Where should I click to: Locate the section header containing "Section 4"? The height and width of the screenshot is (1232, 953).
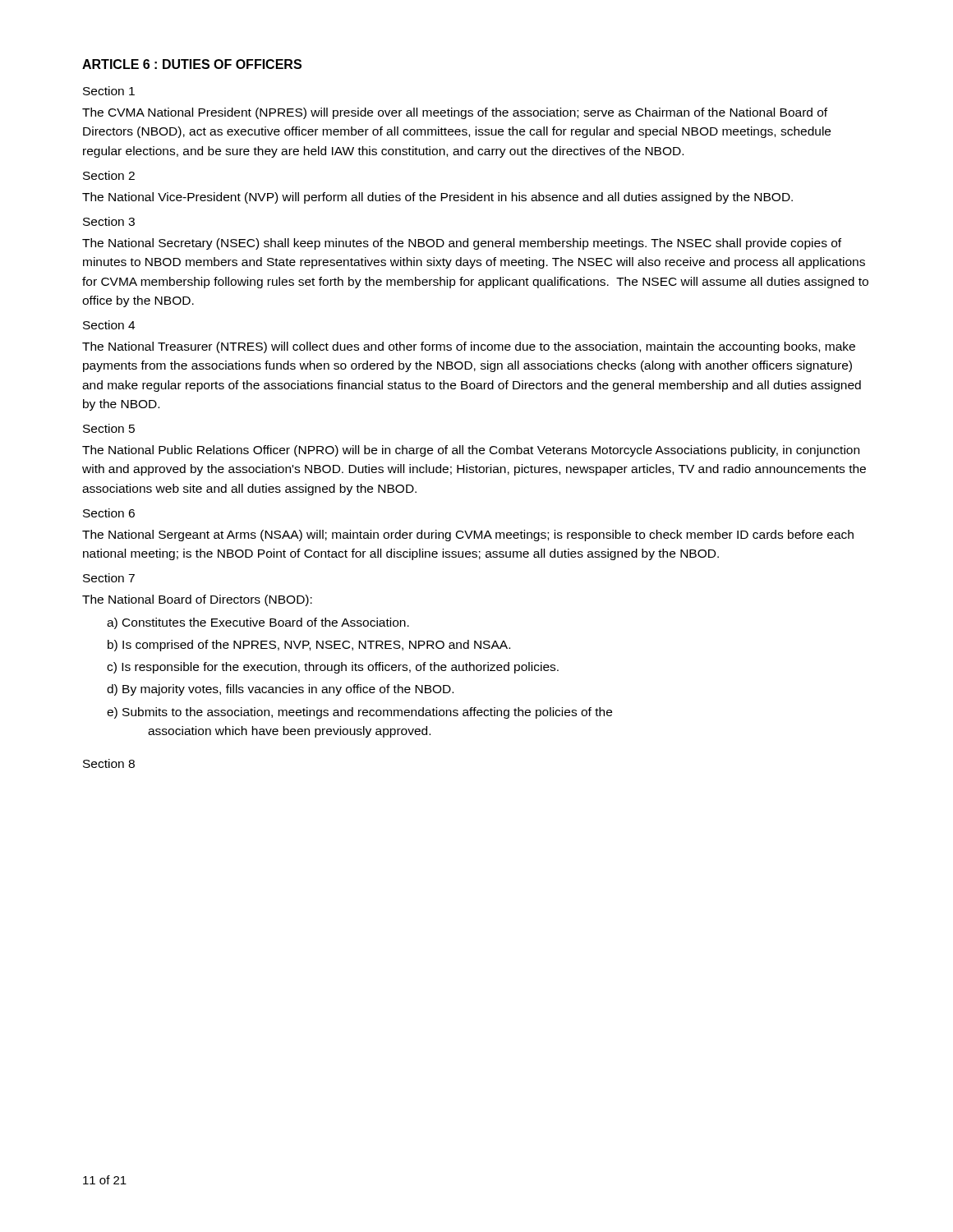(109, 325)
